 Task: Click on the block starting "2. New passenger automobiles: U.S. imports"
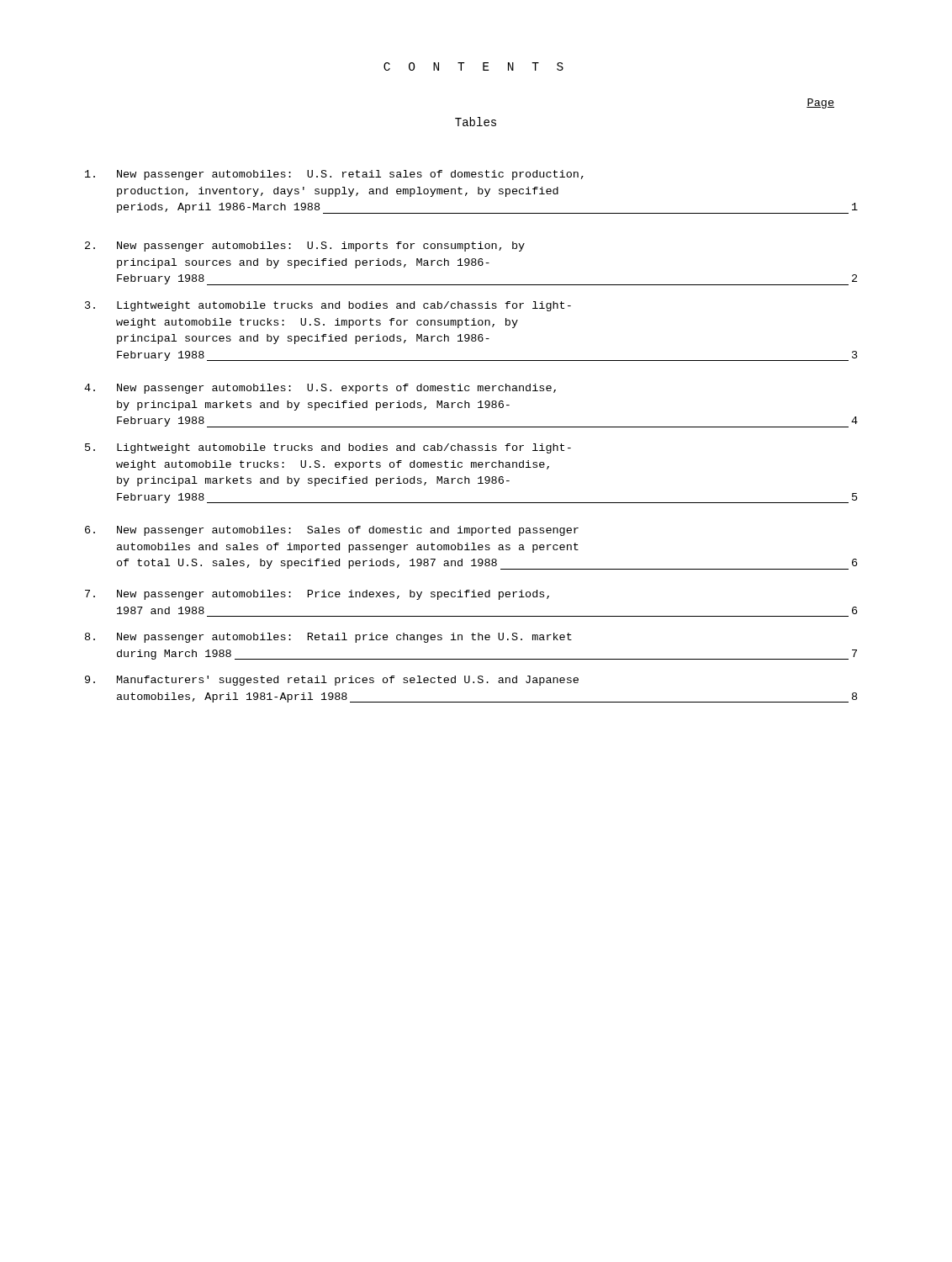click(x=473, y=263)
